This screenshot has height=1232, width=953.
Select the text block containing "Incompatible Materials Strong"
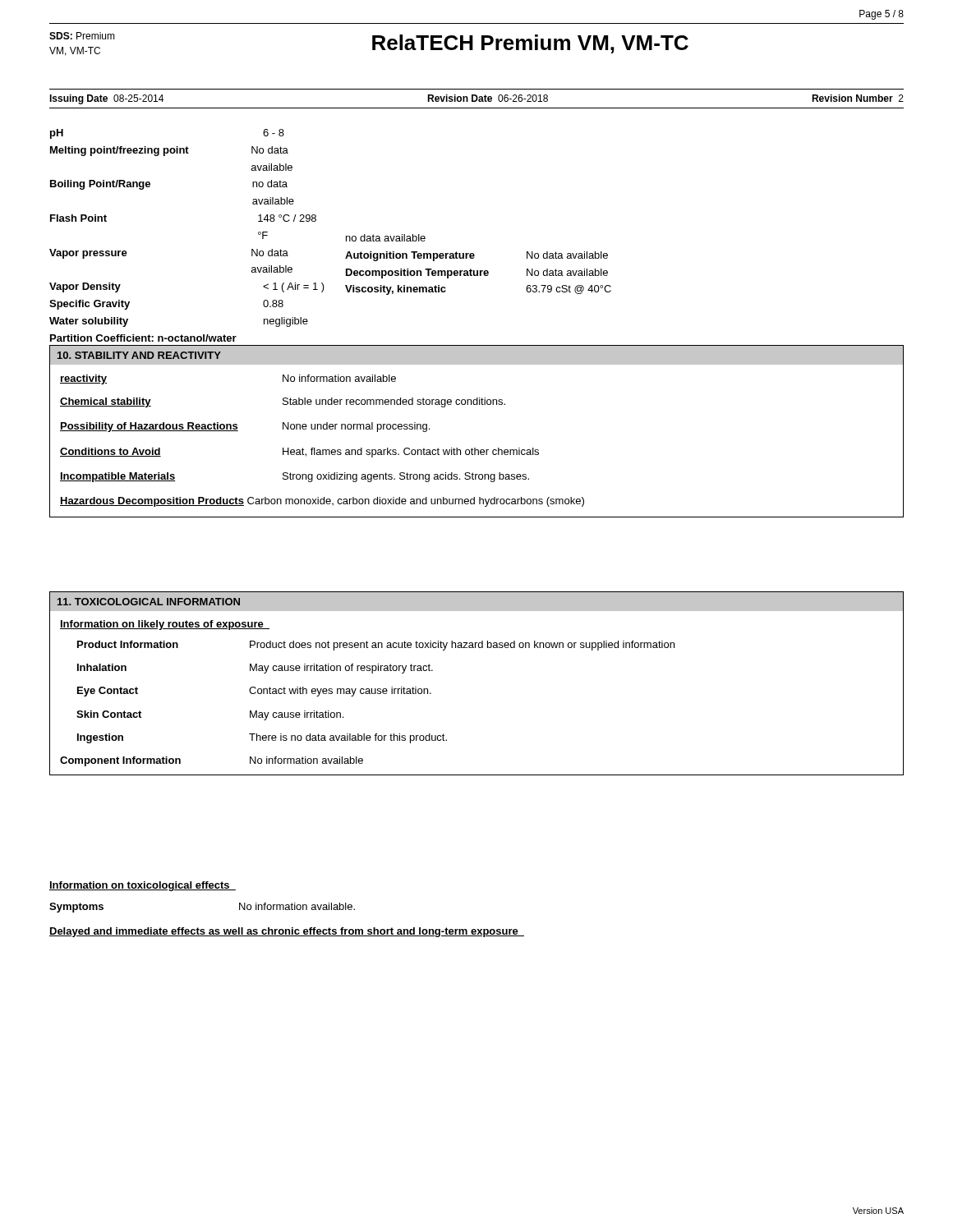pyautogui.click(x=295, y=476)
